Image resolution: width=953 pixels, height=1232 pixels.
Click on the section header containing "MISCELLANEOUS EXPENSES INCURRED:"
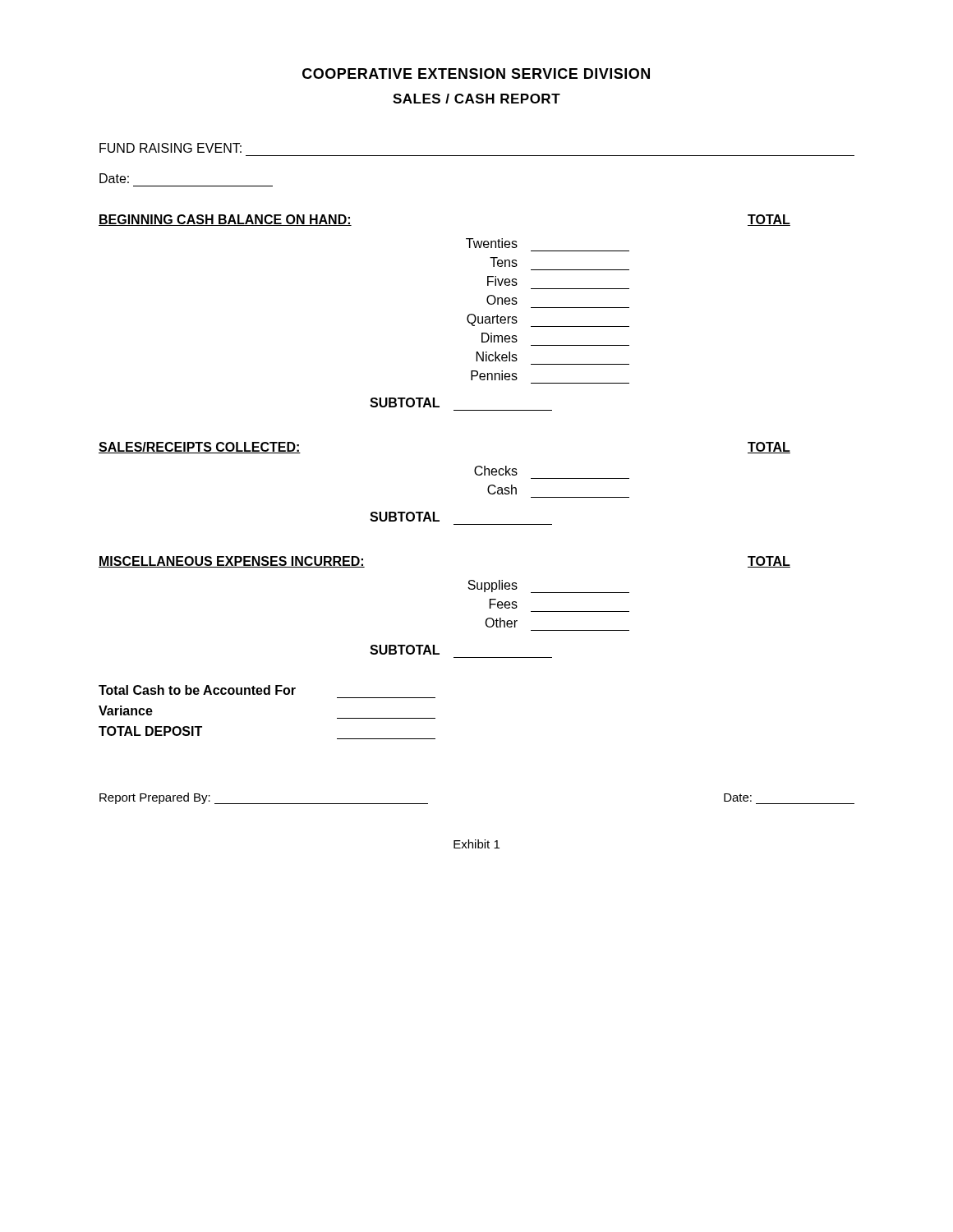(x=231, y=561)
